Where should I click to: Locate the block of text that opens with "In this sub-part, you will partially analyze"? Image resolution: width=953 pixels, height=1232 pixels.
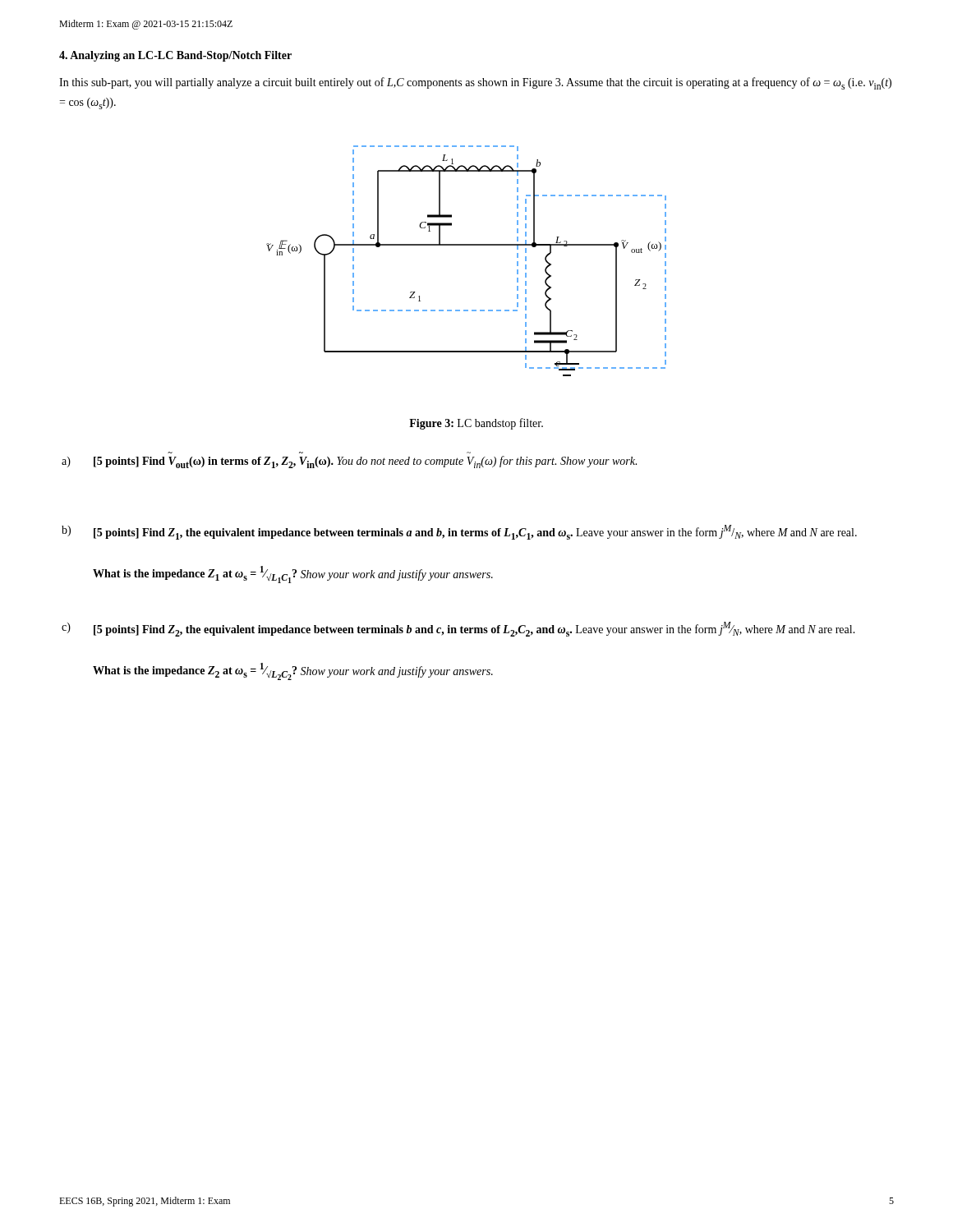pyautogui.click(x=476, y=94)
